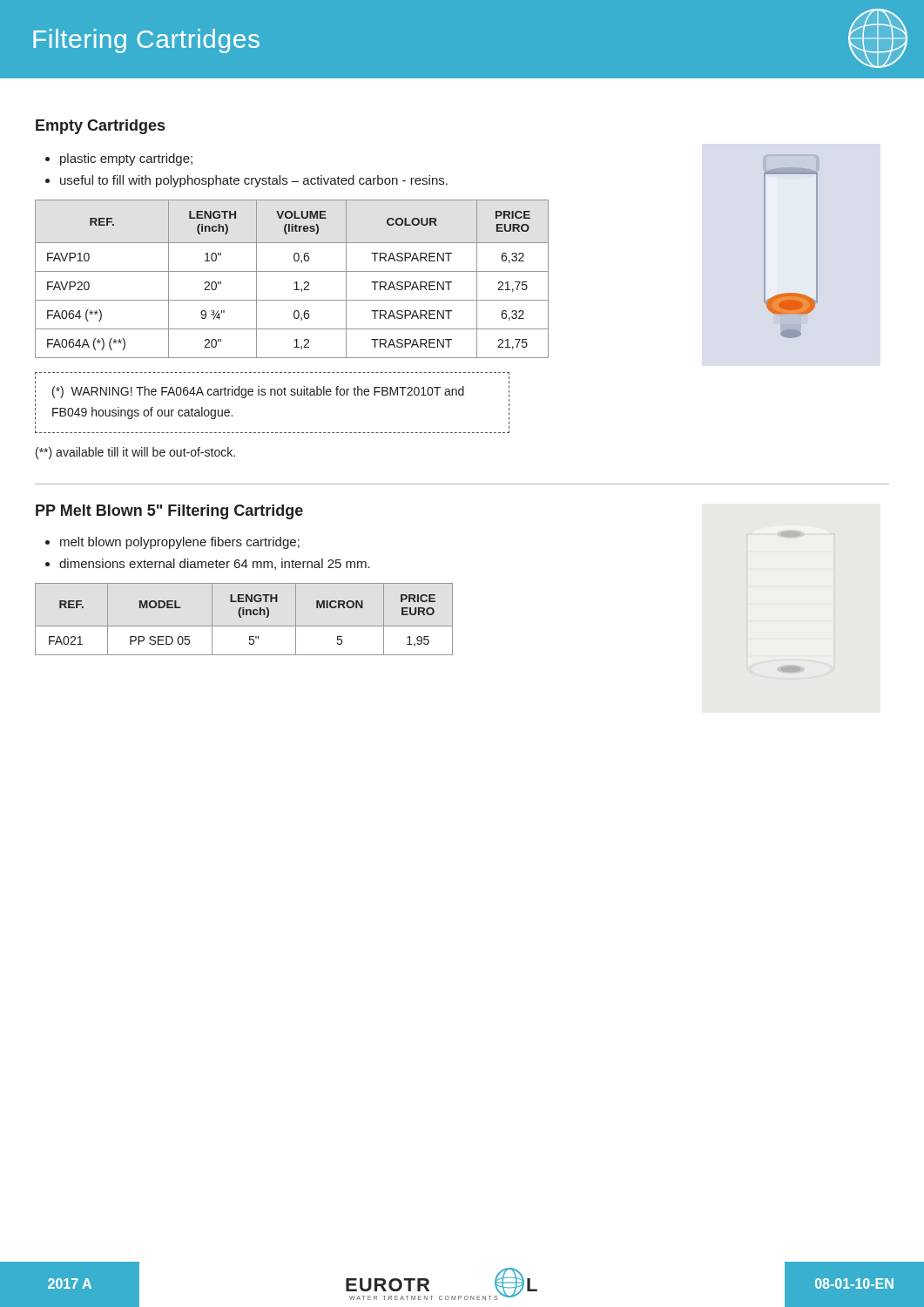Locate the block starting "plastic empty cartridge;"

[126, 158]
